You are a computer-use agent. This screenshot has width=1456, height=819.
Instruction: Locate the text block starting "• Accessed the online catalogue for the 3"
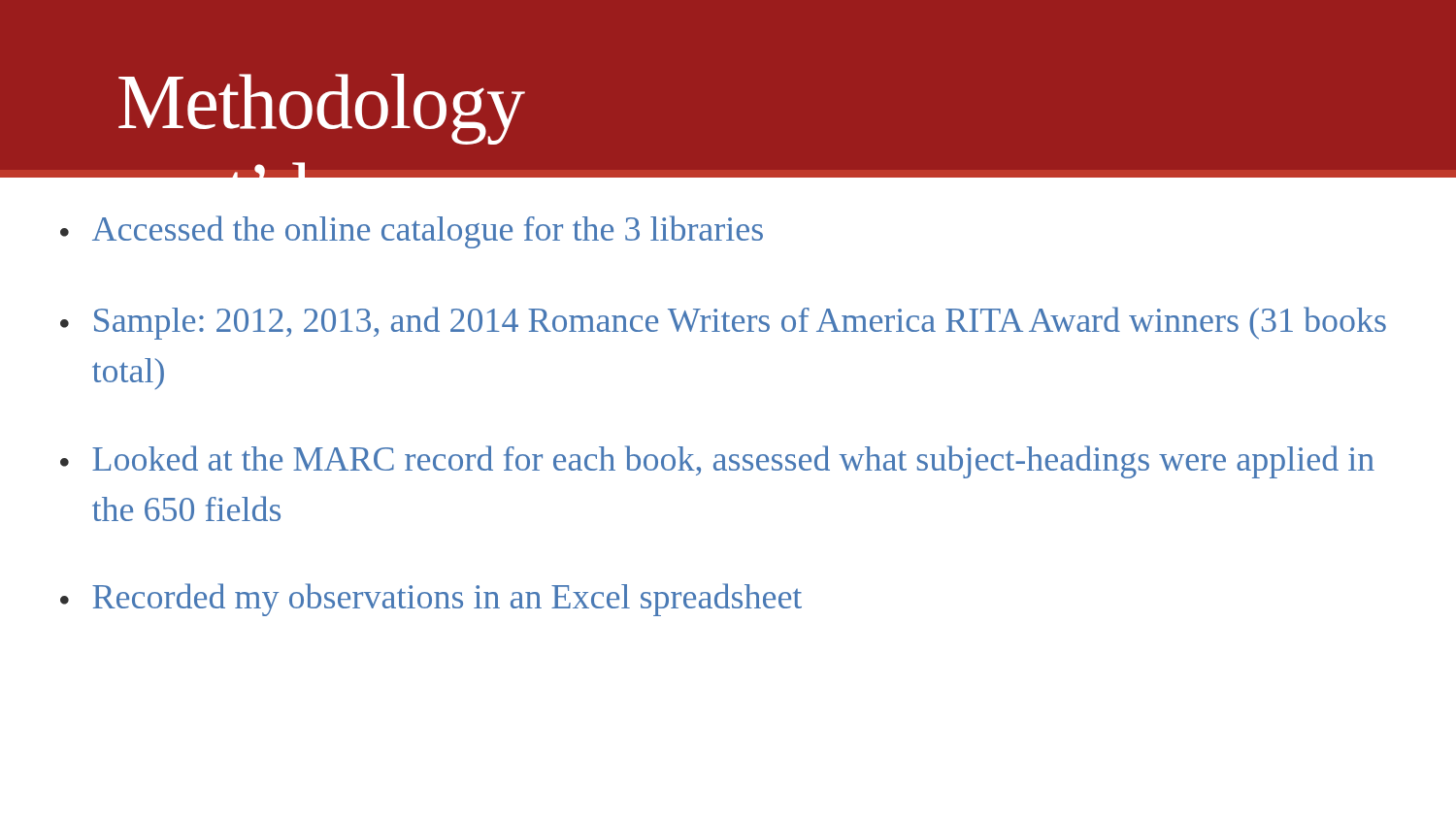411,231
